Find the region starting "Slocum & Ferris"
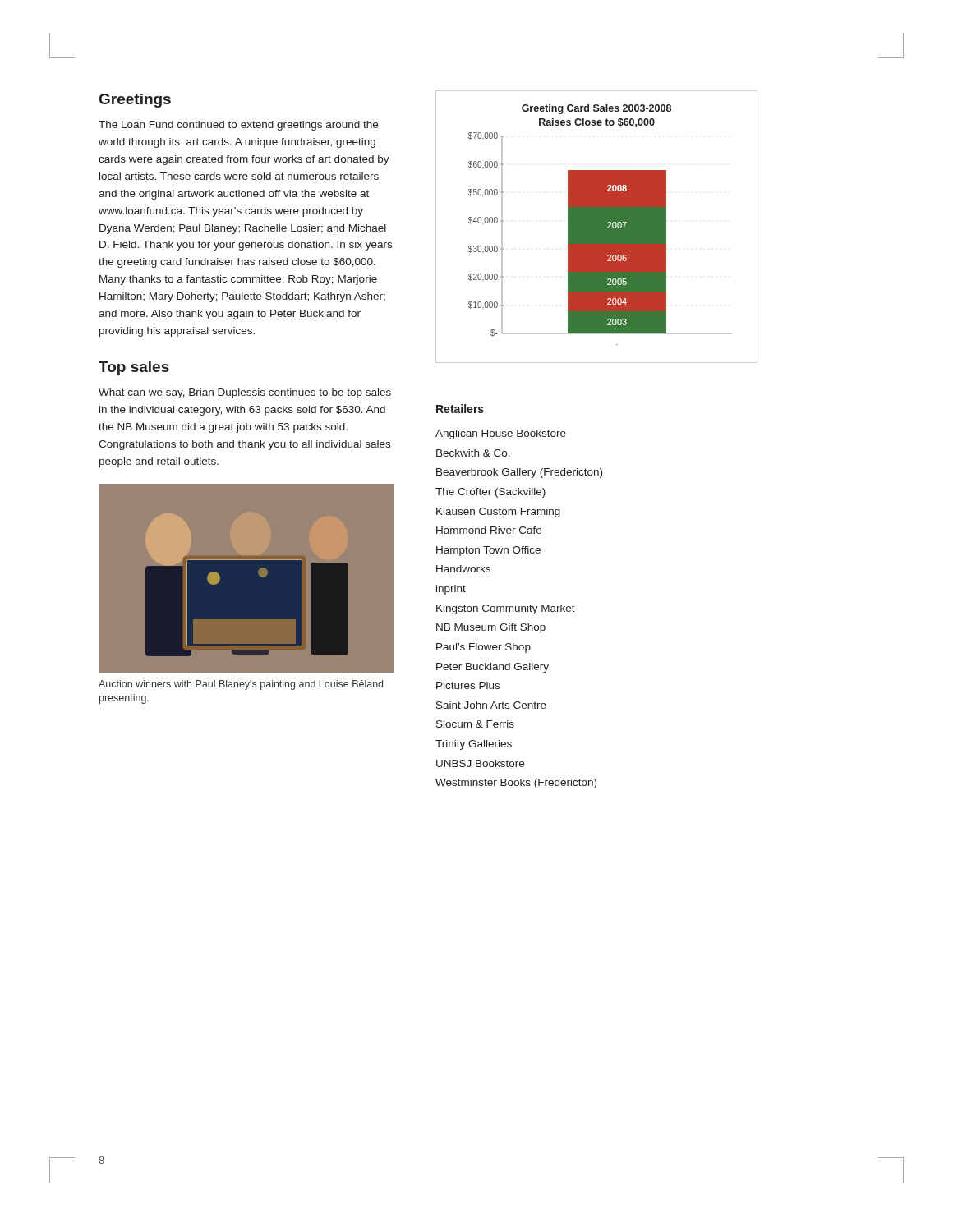 pyautogui.click(x=475, y=724)
